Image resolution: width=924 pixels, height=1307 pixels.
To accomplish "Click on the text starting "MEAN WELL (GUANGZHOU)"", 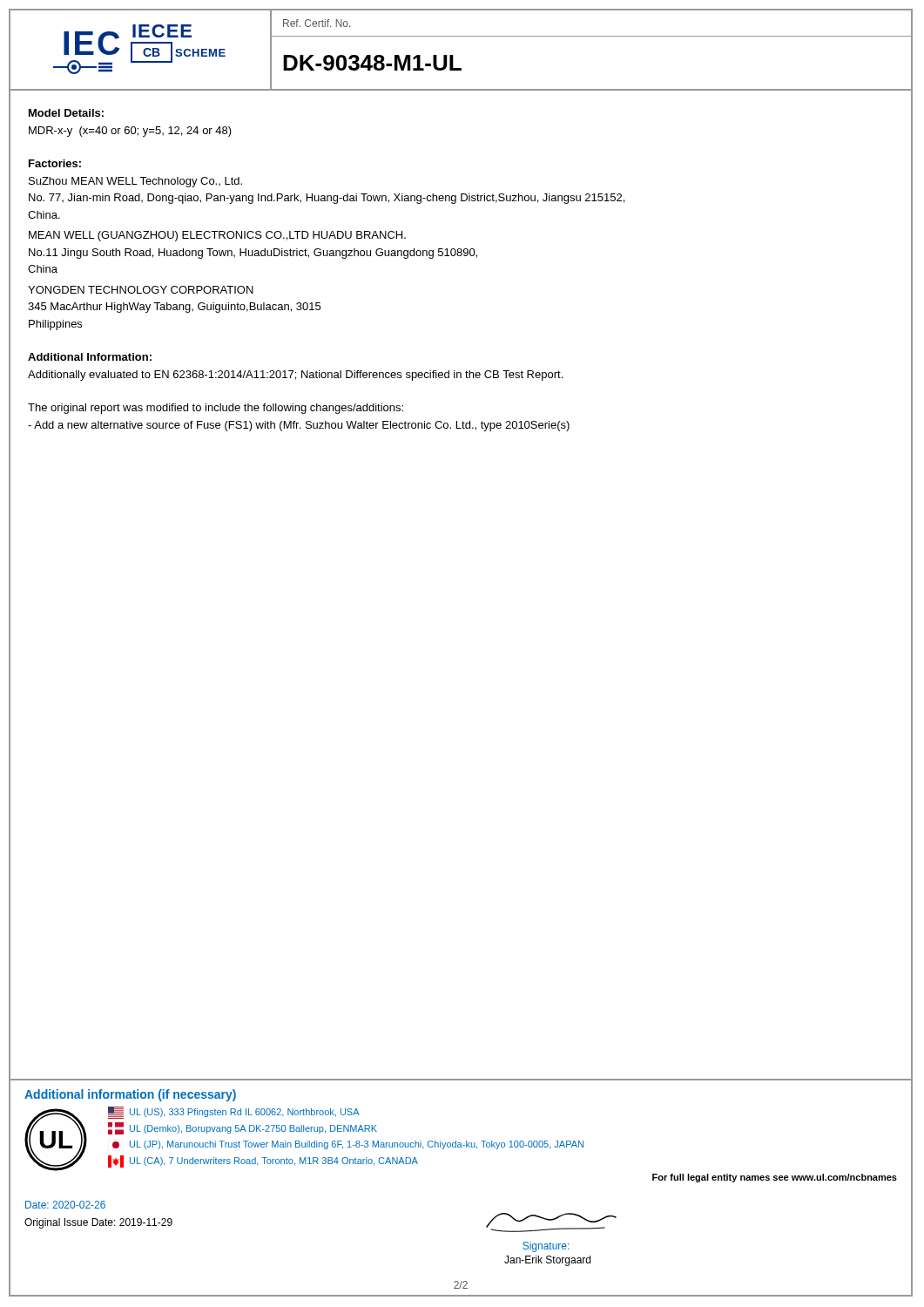I will tap(253, 252).
